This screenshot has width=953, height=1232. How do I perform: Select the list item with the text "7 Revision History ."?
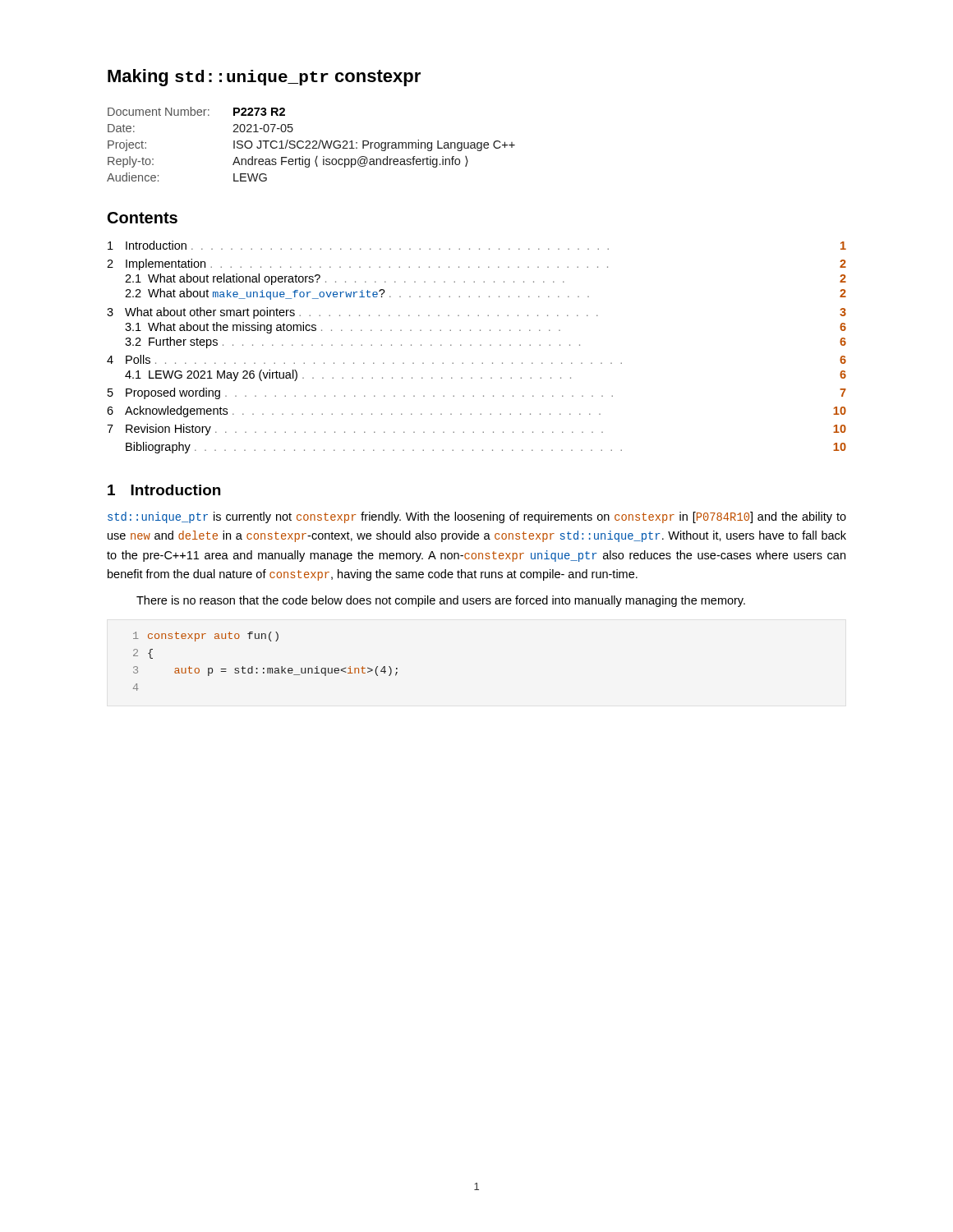476,429
